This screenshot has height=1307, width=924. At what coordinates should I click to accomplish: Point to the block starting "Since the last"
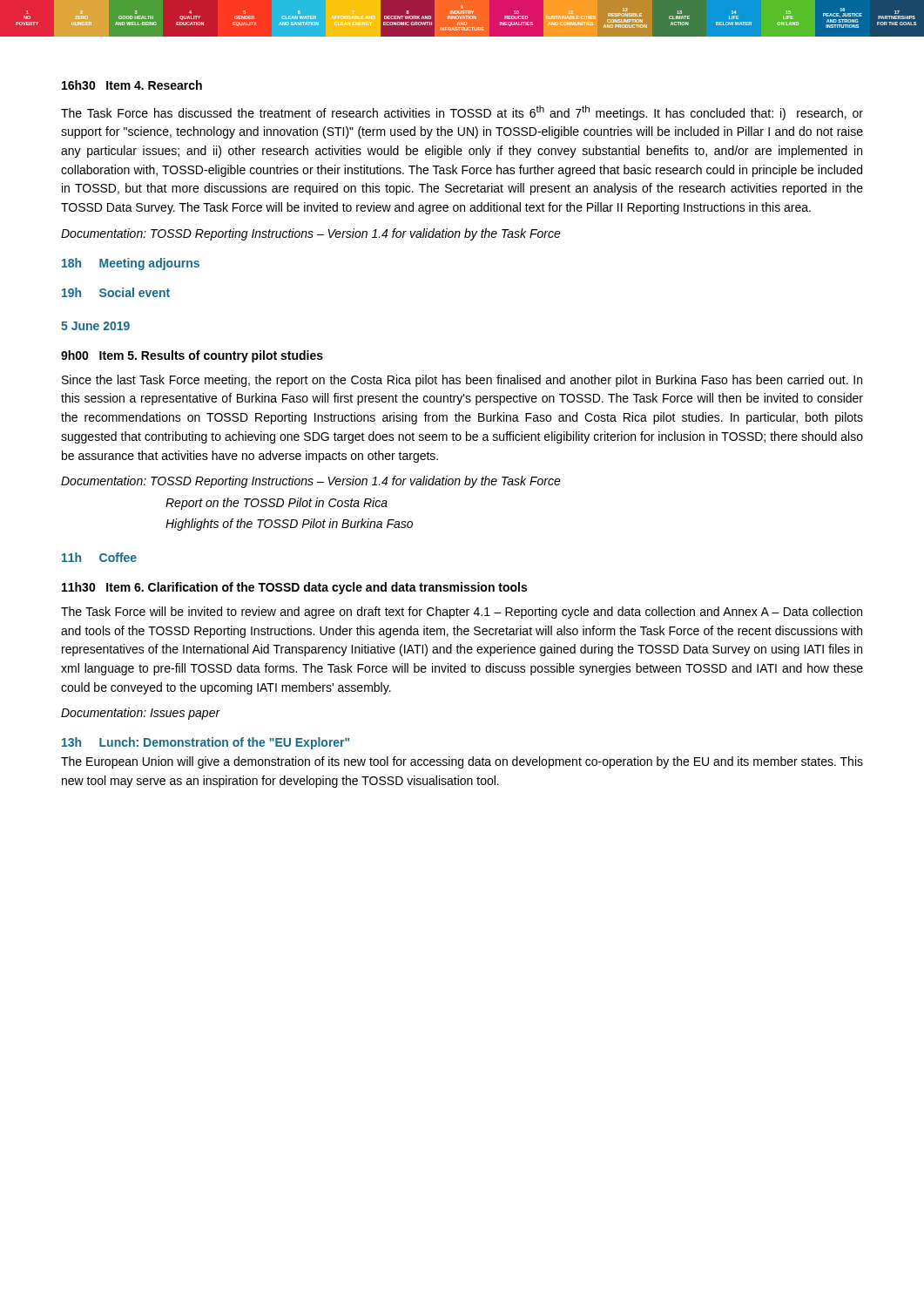click(x=462, y=418)
